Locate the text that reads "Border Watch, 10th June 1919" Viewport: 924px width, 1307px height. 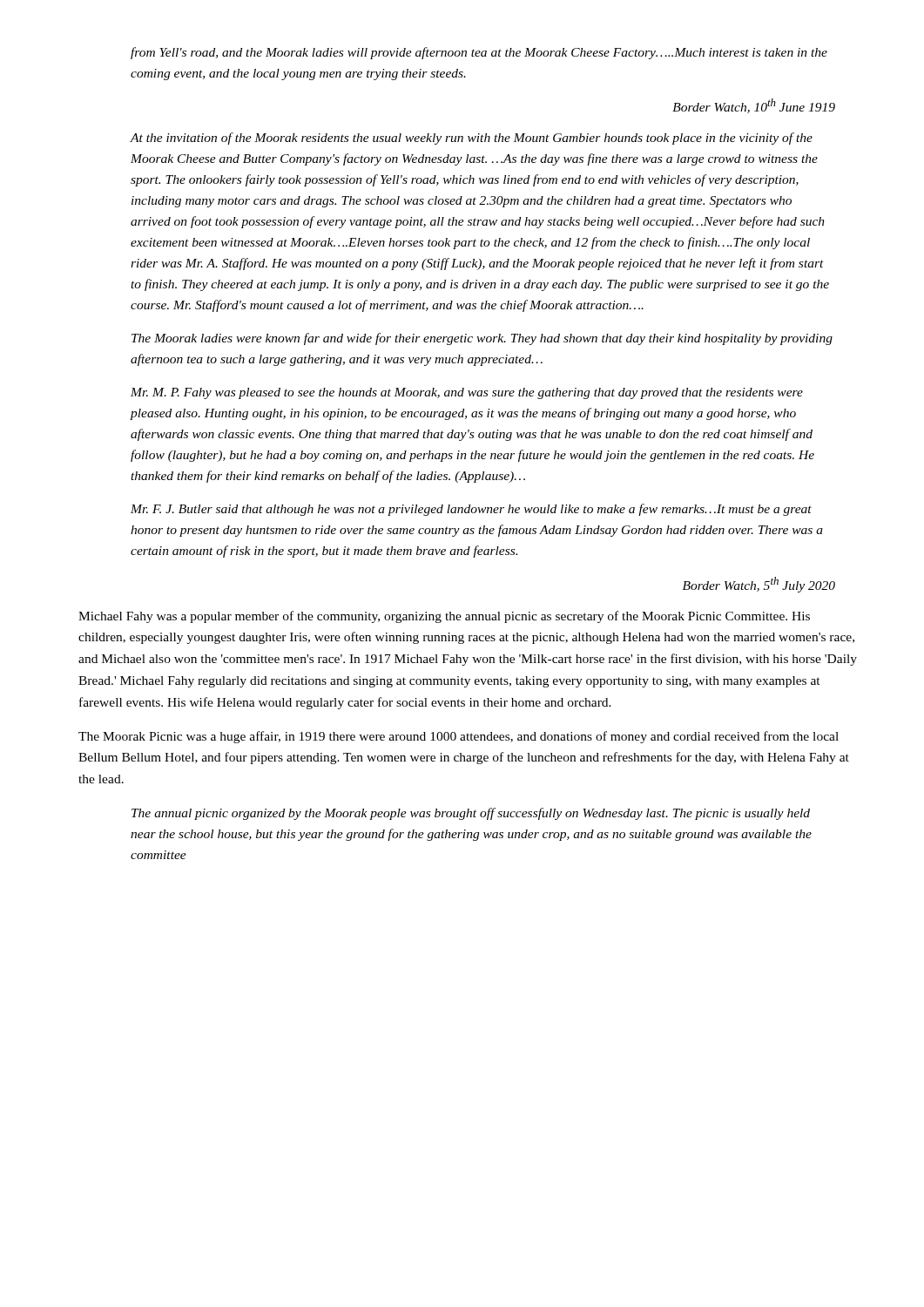[754, 105]
